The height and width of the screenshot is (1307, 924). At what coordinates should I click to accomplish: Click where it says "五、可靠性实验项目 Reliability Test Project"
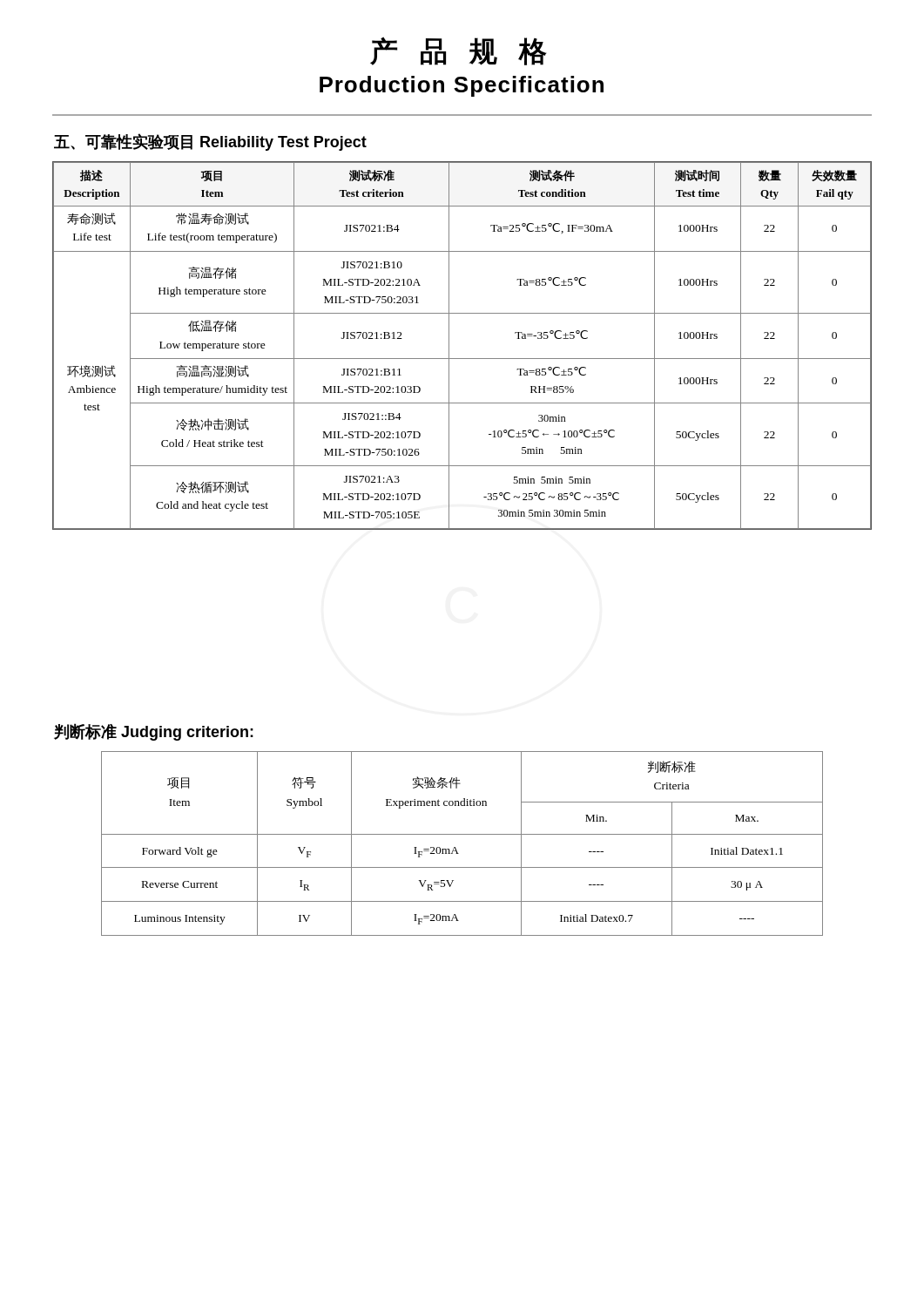[x=210, y=142]
